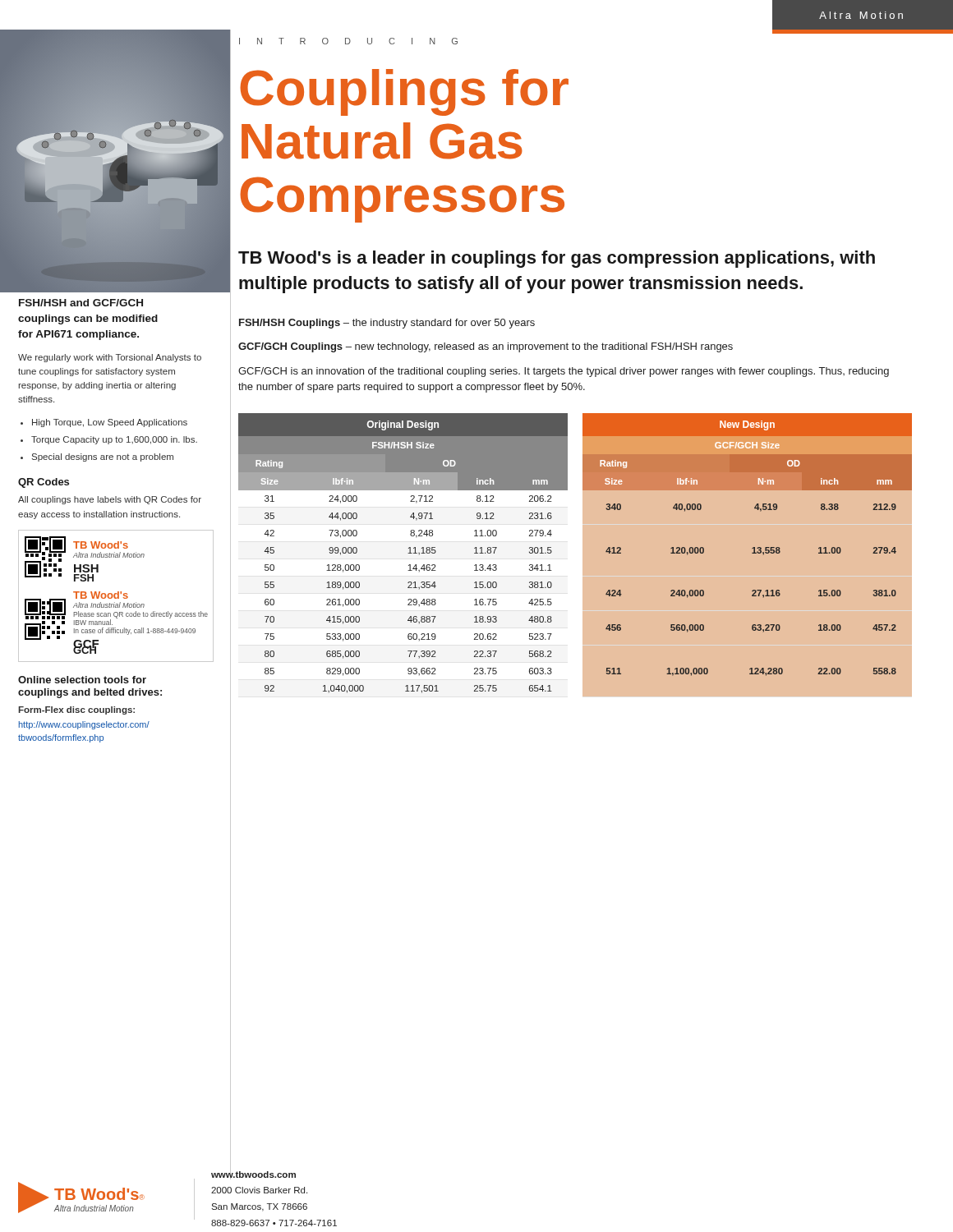The width and height of the screenshot is (953, 1232).
Task: Click on the text block that reads "GCF/GCH is an innovation of the"
Action: coord(564,379)
